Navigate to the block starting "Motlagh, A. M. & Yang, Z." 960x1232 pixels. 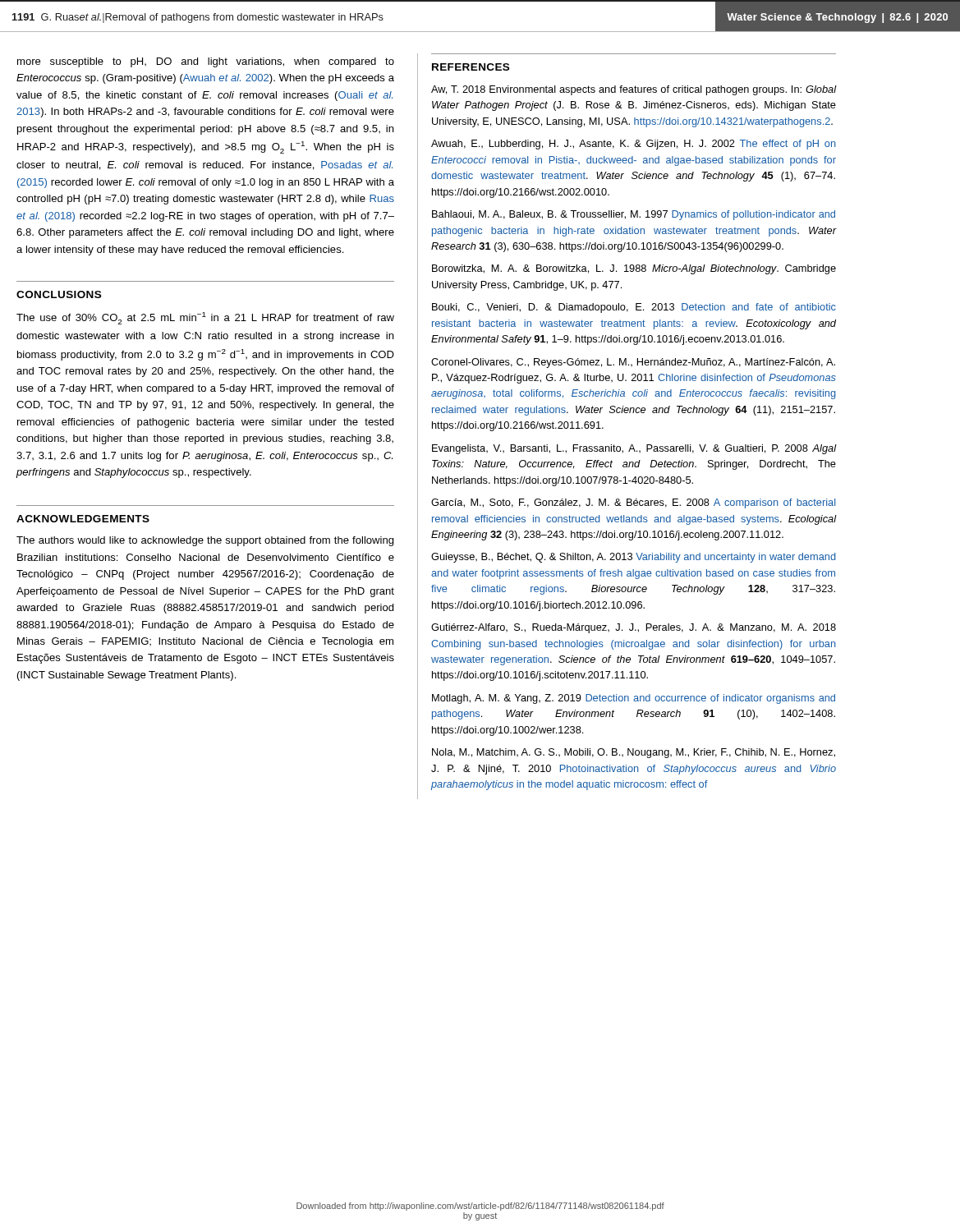click(x=634, y=714)
